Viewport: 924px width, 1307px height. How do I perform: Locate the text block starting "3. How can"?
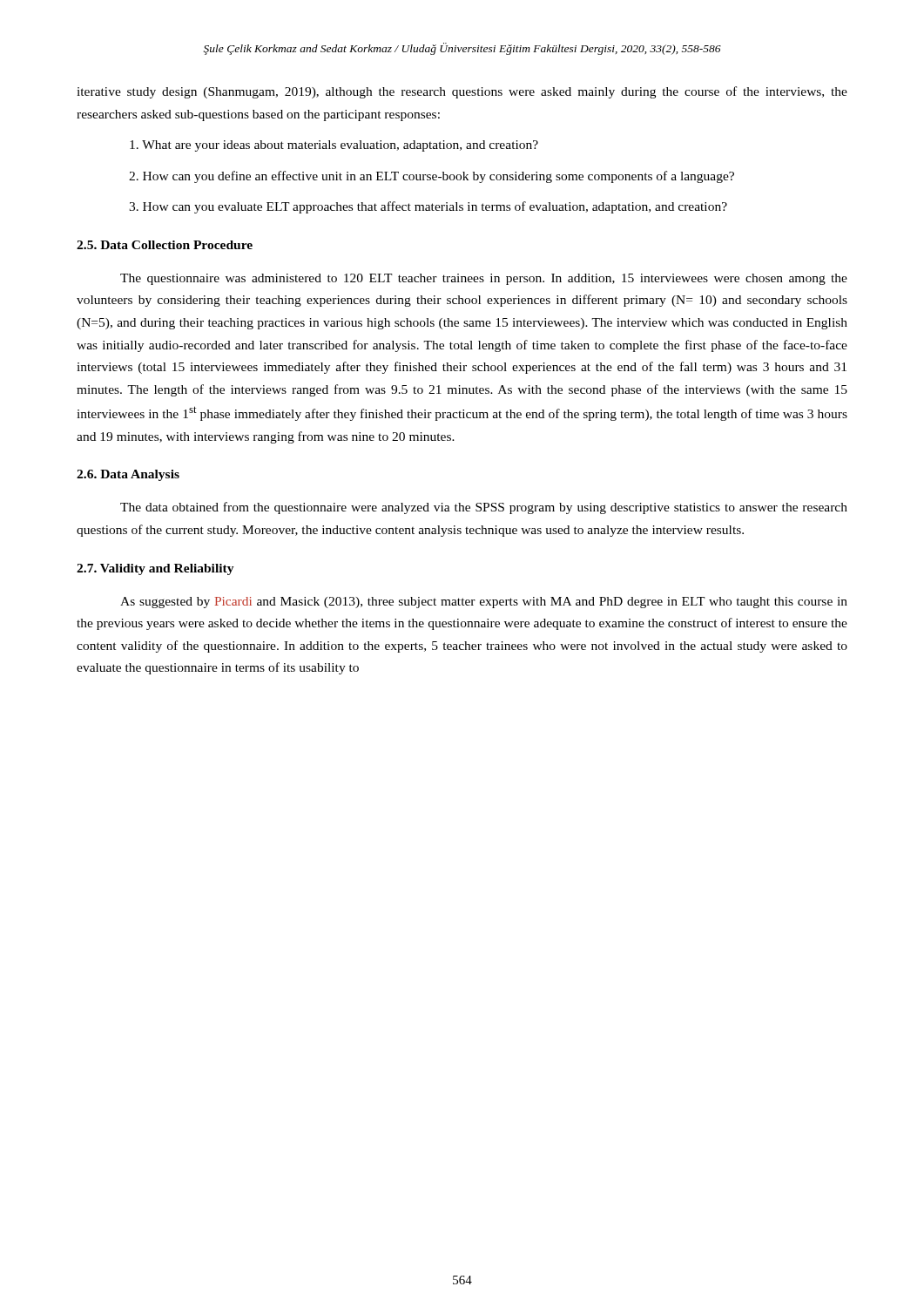coord(428,206)
